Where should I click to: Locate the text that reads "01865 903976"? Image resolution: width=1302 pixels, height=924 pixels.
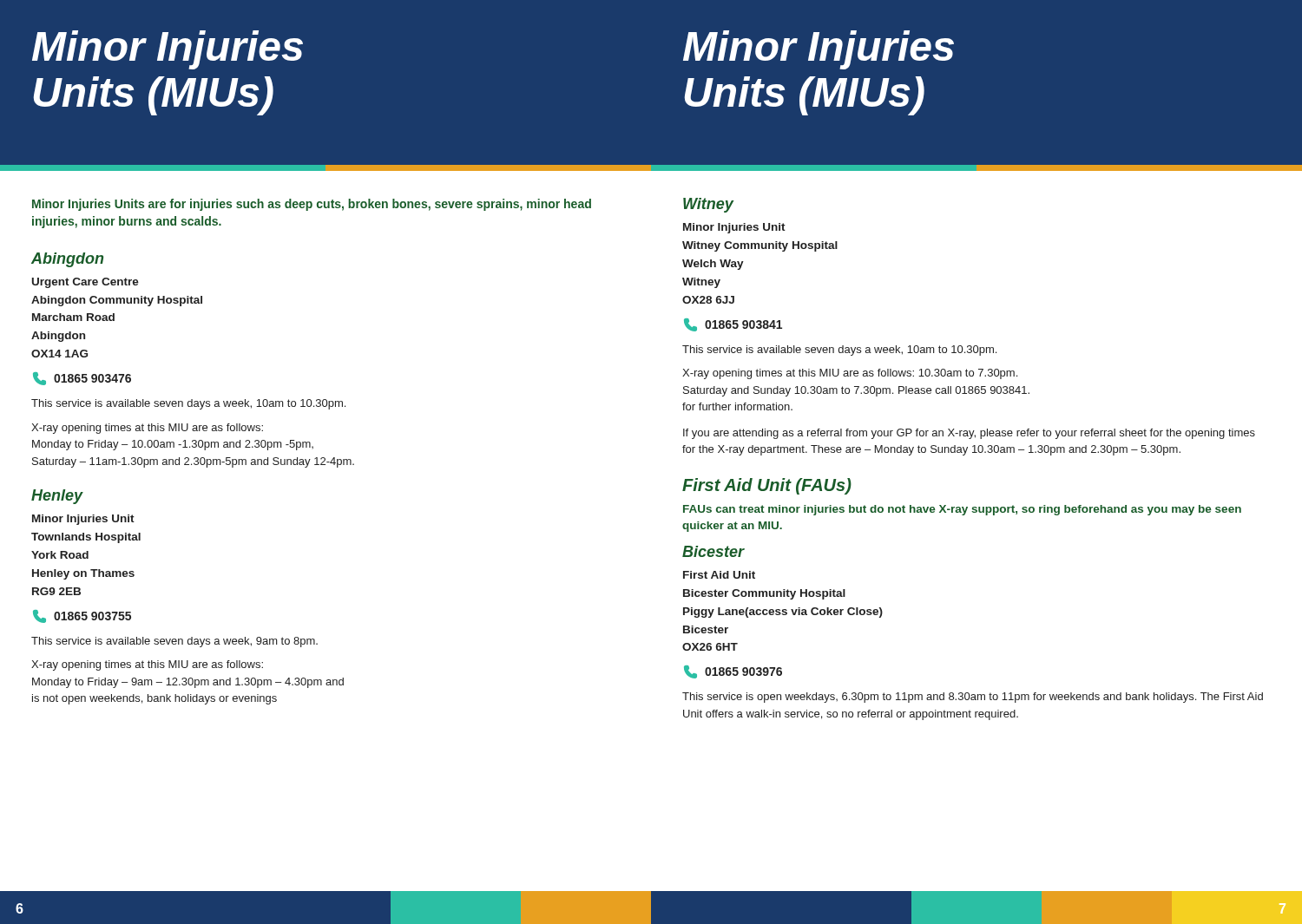click(x=732, y=672)
